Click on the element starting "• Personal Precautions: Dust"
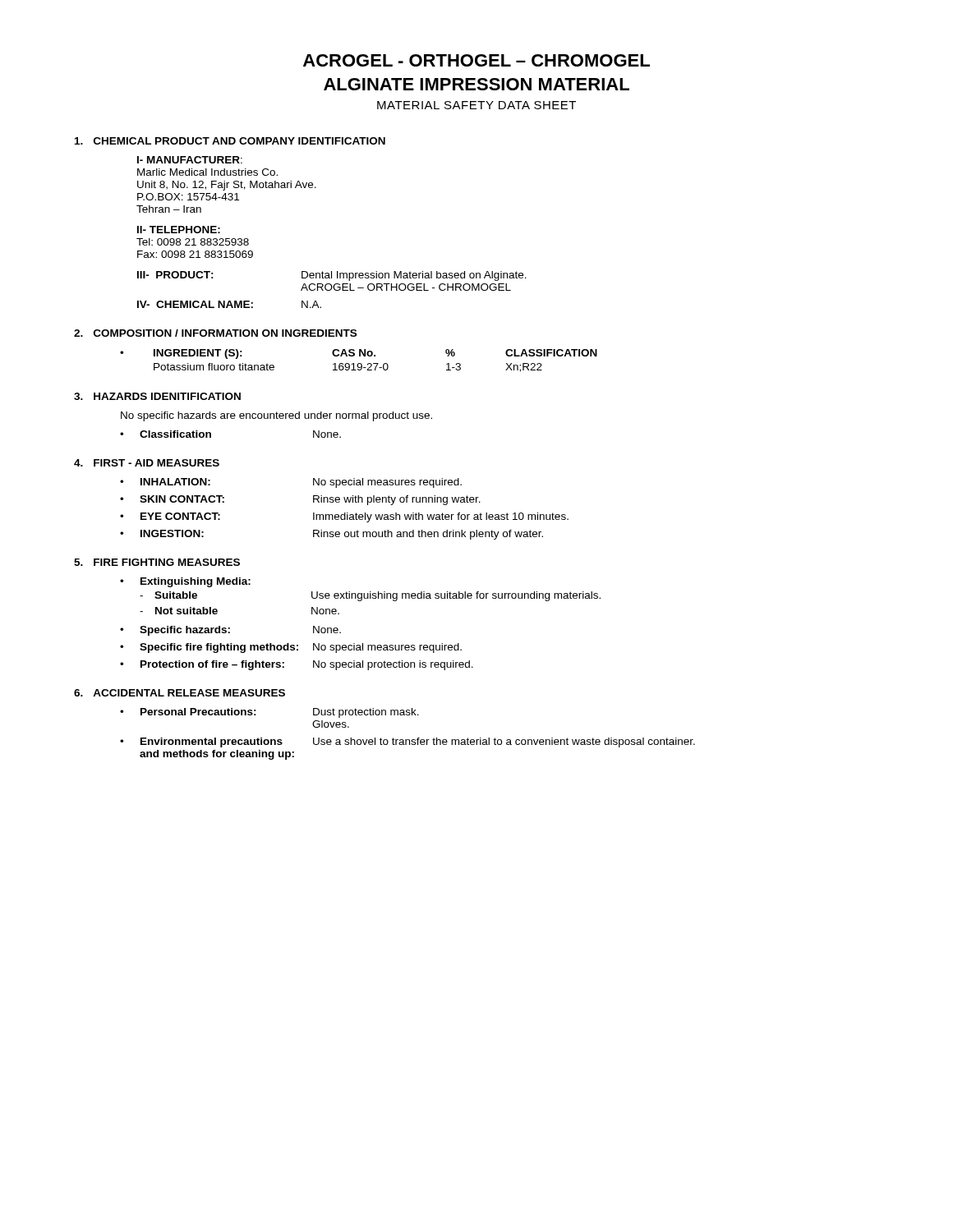953x1232 pixels. coord(198,713)
